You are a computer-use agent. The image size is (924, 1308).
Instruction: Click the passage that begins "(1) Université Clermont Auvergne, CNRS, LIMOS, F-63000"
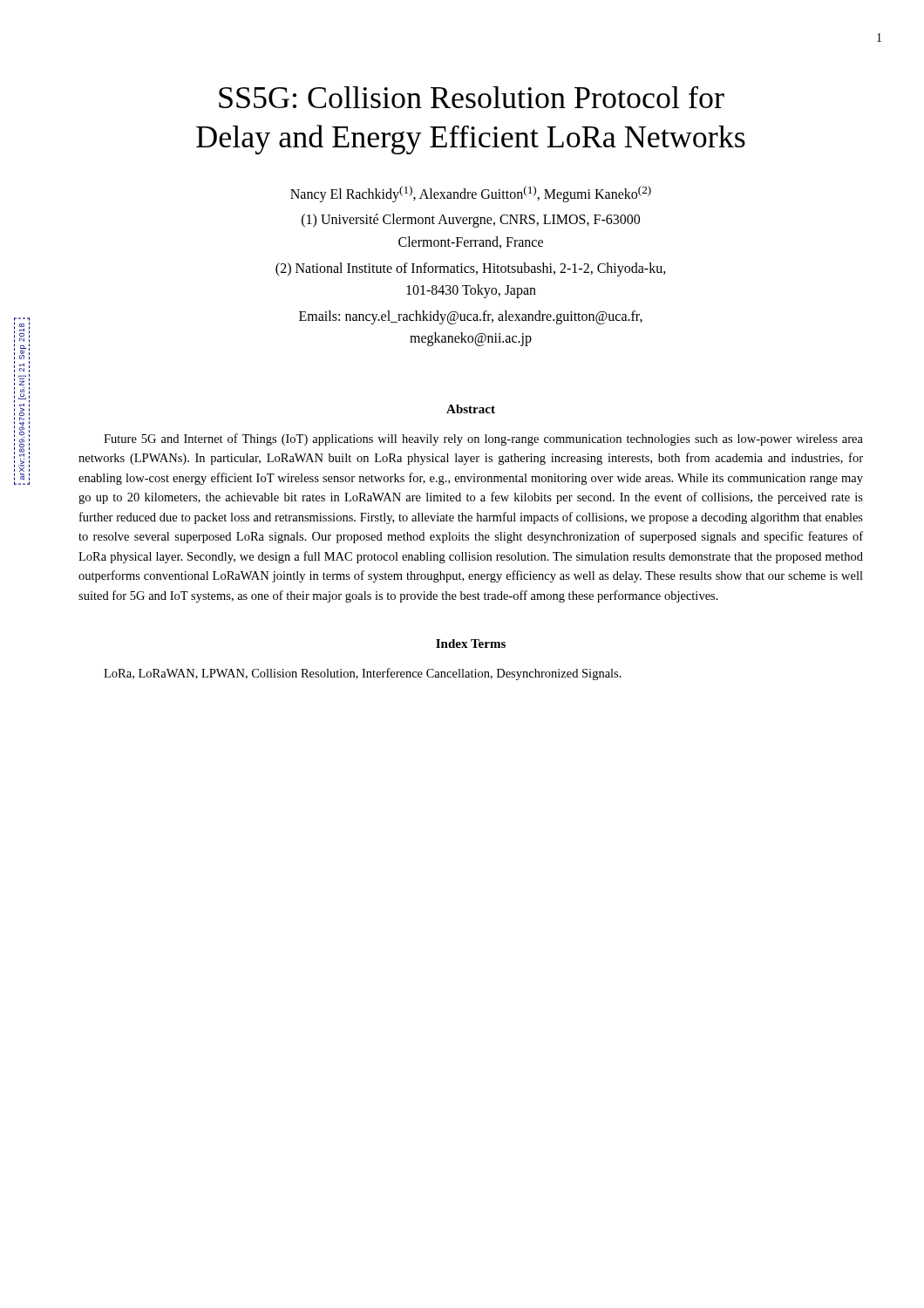pyautogui.click(x=471, y=231)
